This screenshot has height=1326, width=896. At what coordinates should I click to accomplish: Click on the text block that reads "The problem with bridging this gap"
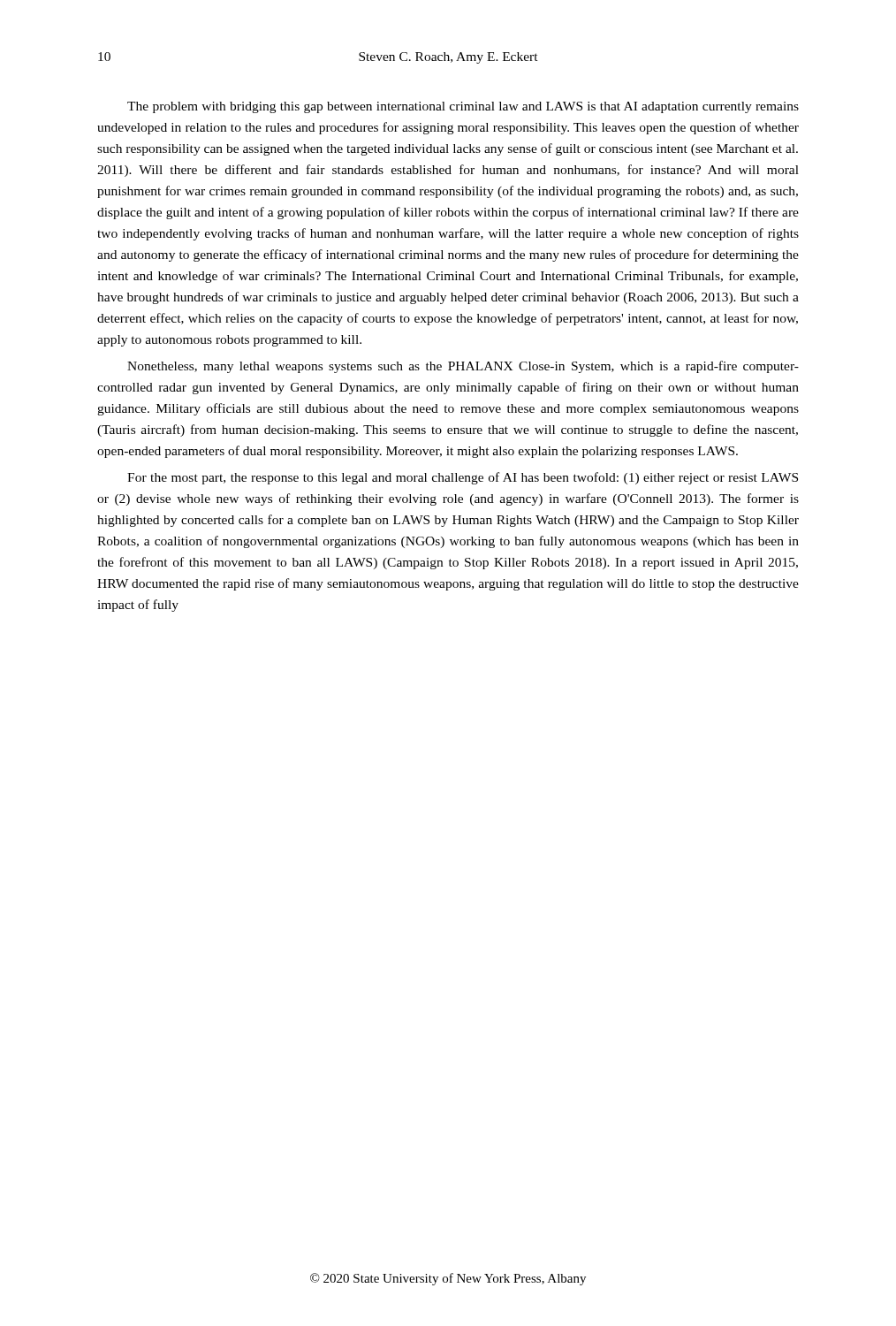448,222
